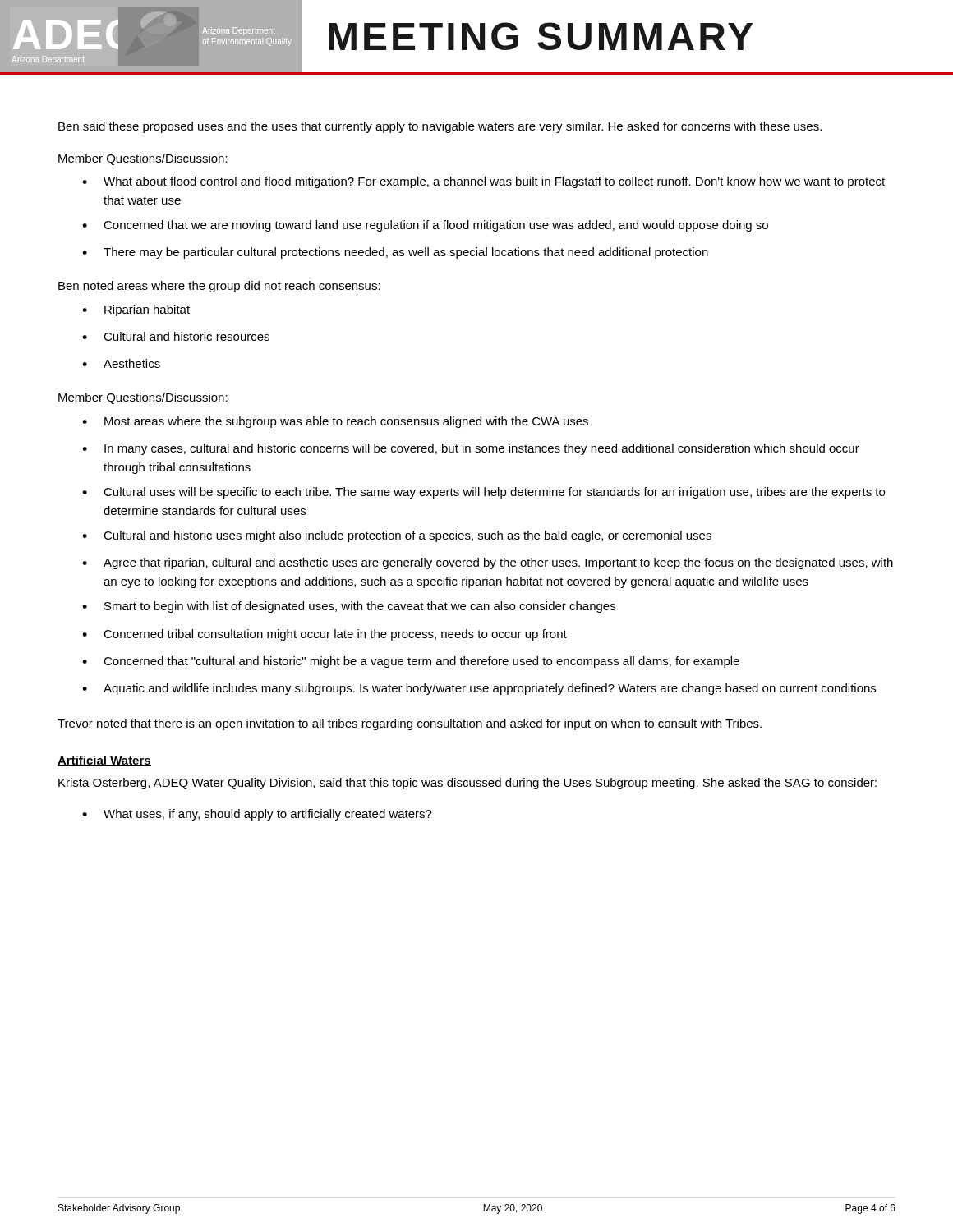Point to the block starting "Krista Osterberg, ADEQ Water Quality Division, said that"

click(468, 782)
